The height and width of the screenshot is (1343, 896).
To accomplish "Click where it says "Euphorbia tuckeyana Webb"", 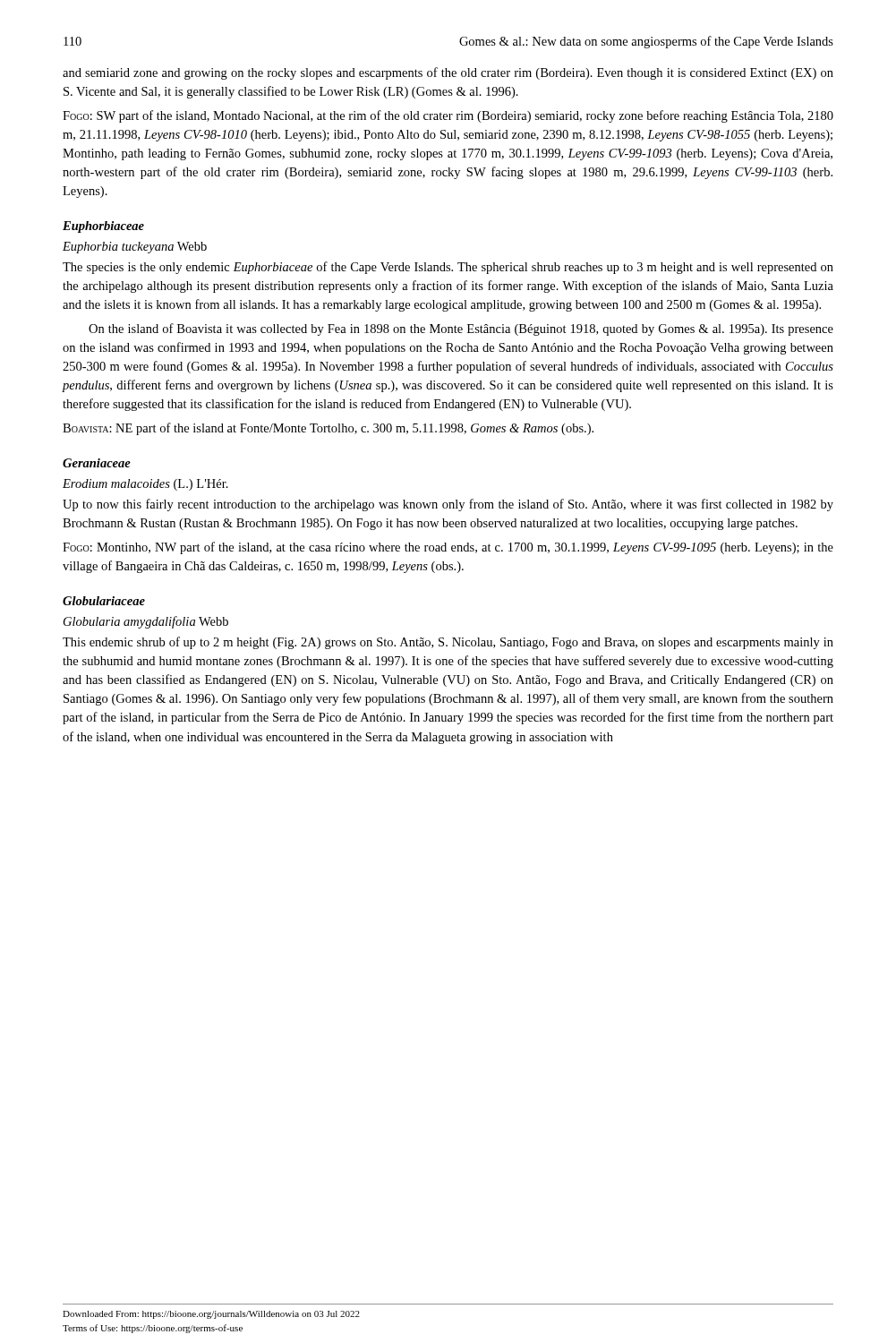I will [135, 248].
